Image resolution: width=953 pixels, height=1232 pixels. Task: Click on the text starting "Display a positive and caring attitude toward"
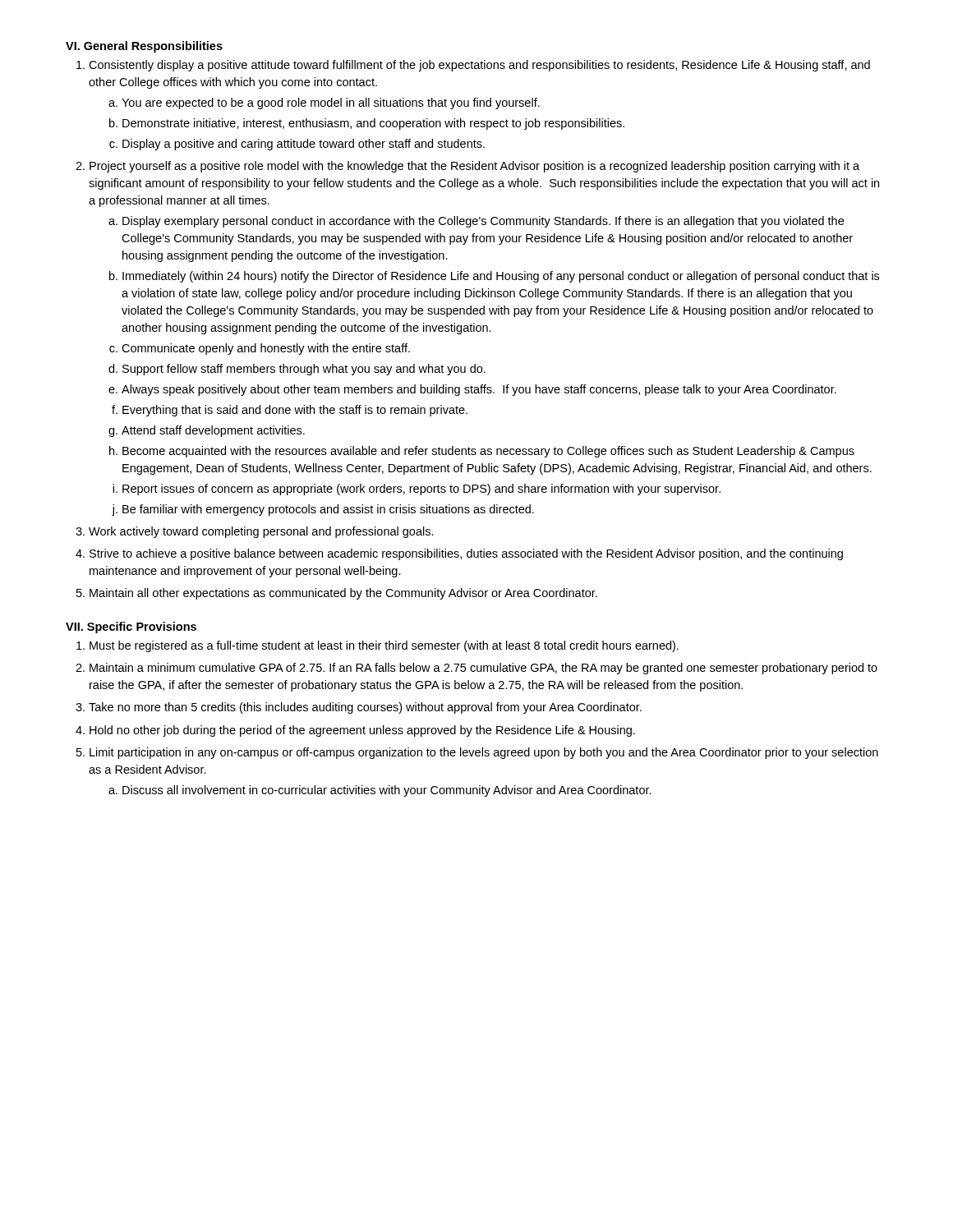(304, 144)
